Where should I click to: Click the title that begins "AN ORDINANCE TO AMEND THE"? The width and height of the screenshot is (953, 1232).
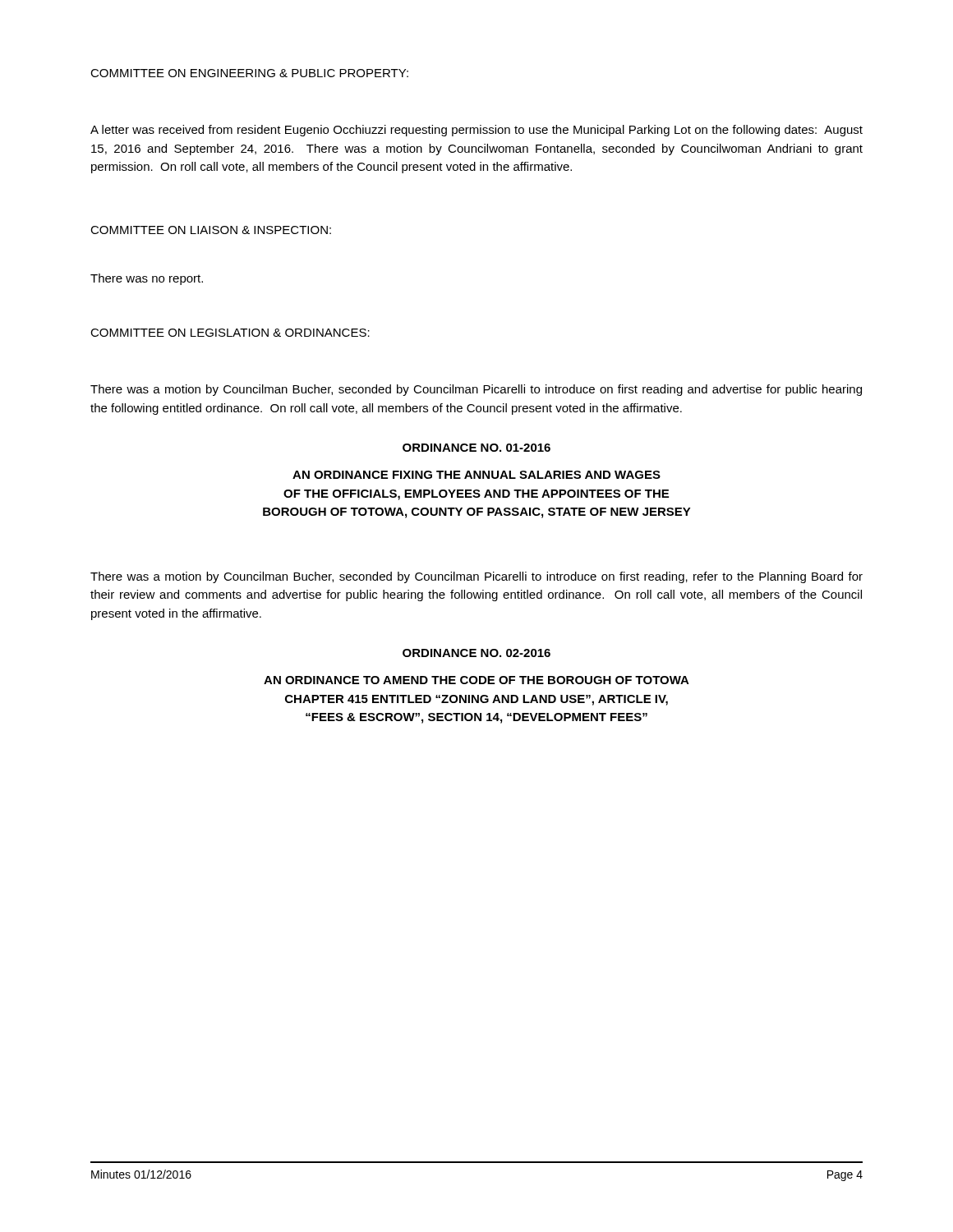[x=476, y=698]
